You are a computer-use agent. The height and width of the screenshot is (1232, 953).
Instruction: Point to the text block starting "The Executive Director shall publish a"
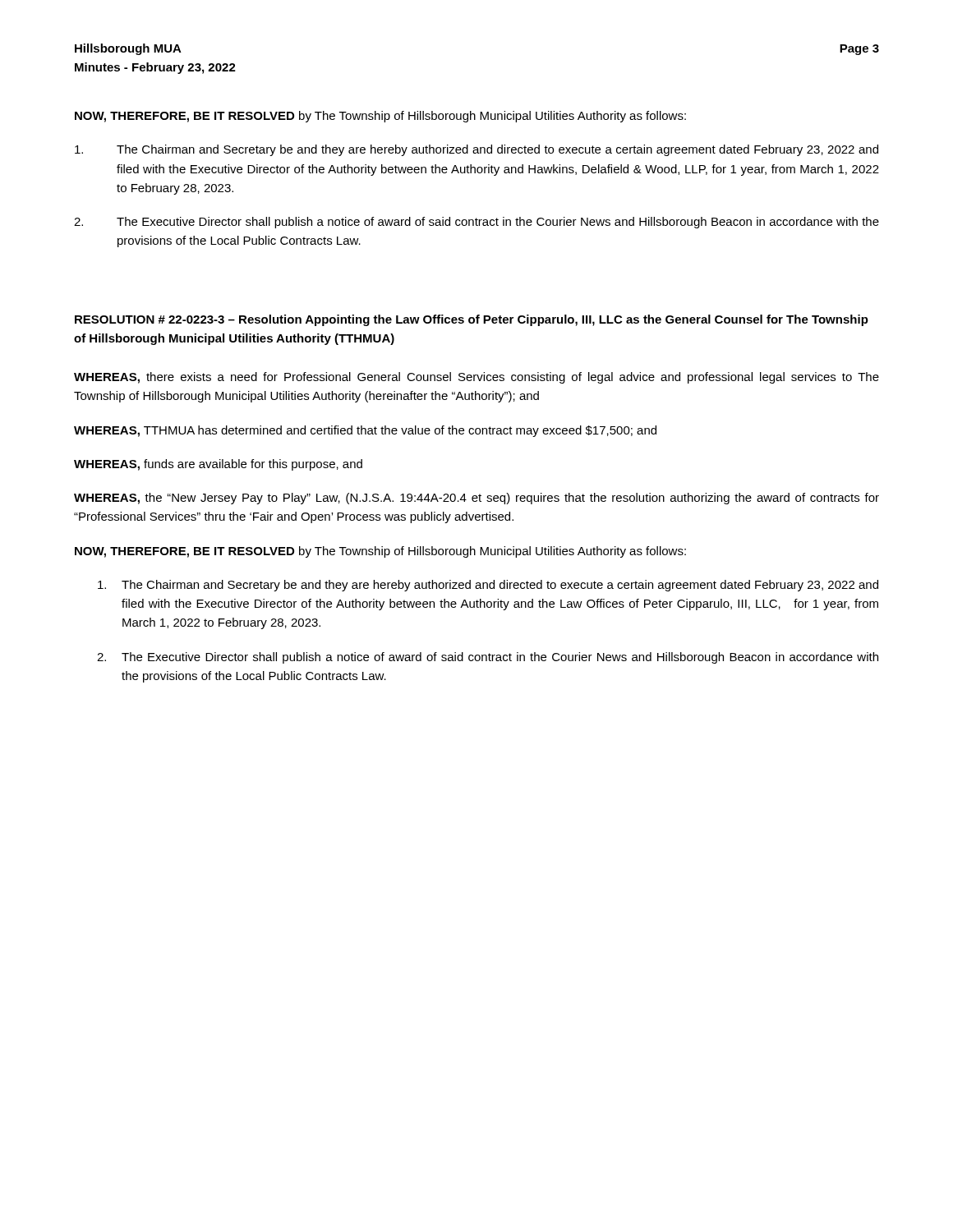pyautogui.click(x=476, y=231)
